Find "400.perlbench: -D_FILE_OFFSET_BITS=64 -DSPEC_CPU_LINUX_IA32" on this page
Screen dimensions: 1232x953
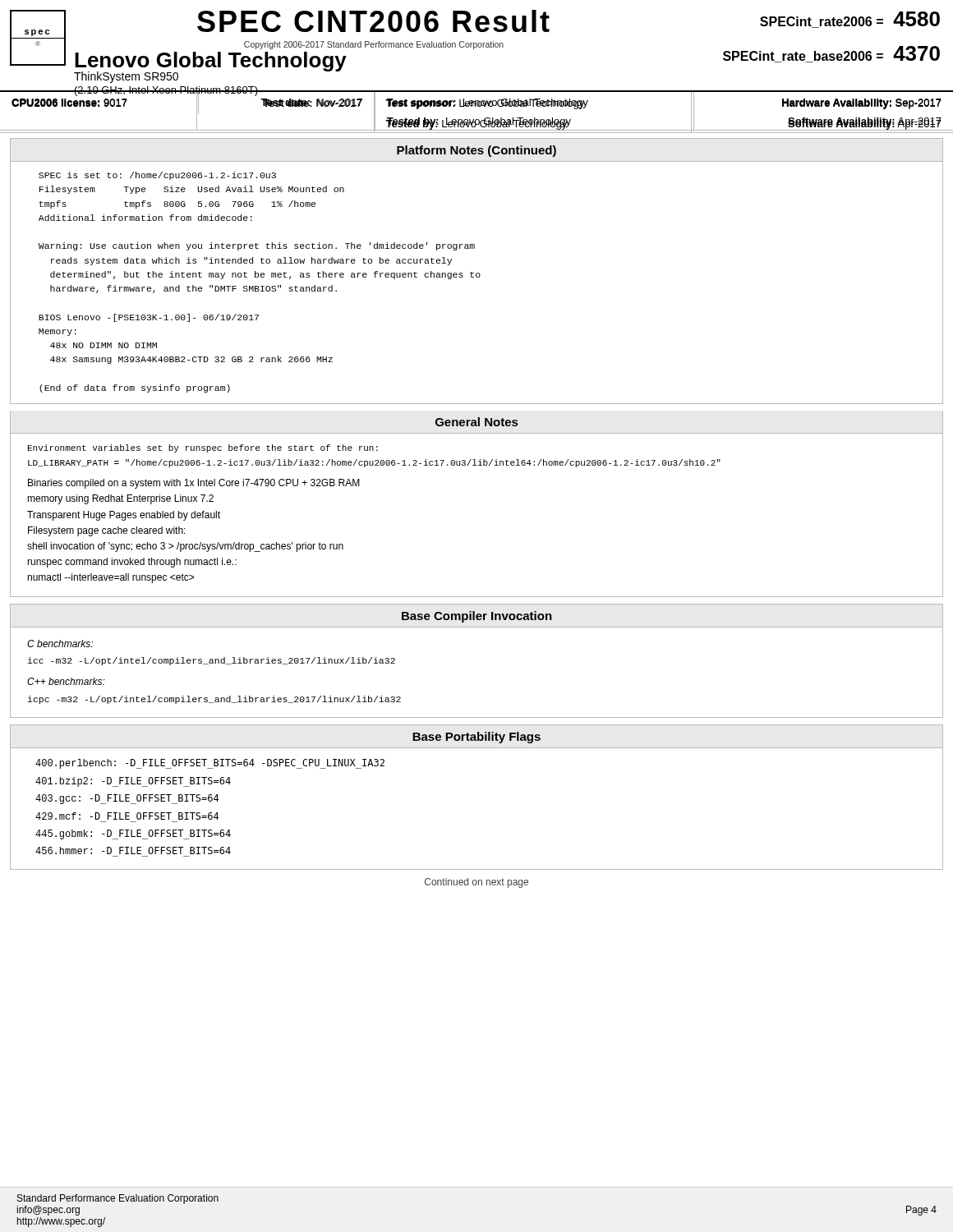click(210, 764)
